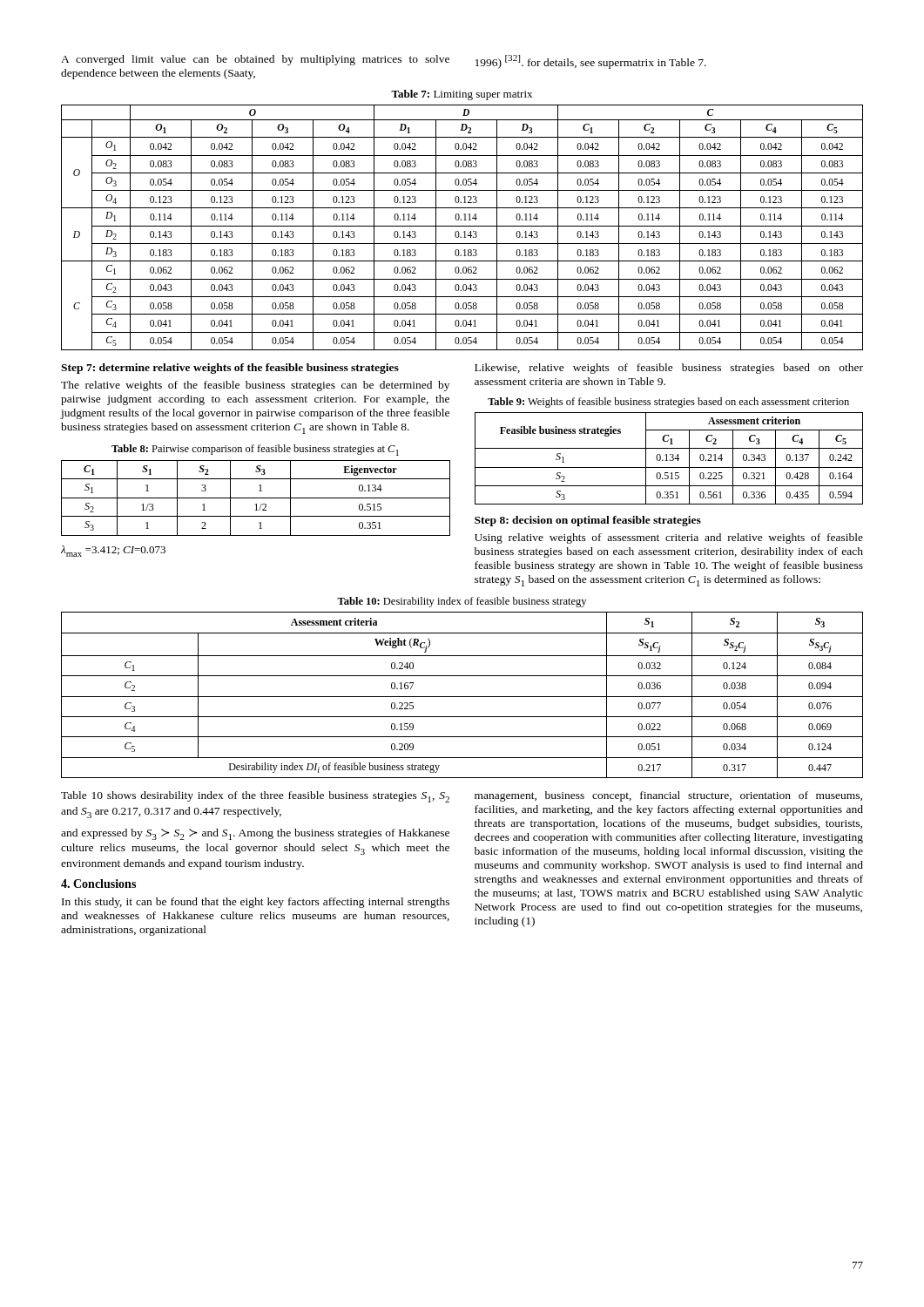
Task: Click on the passage starting "The relative weights"
Action: 255,407
